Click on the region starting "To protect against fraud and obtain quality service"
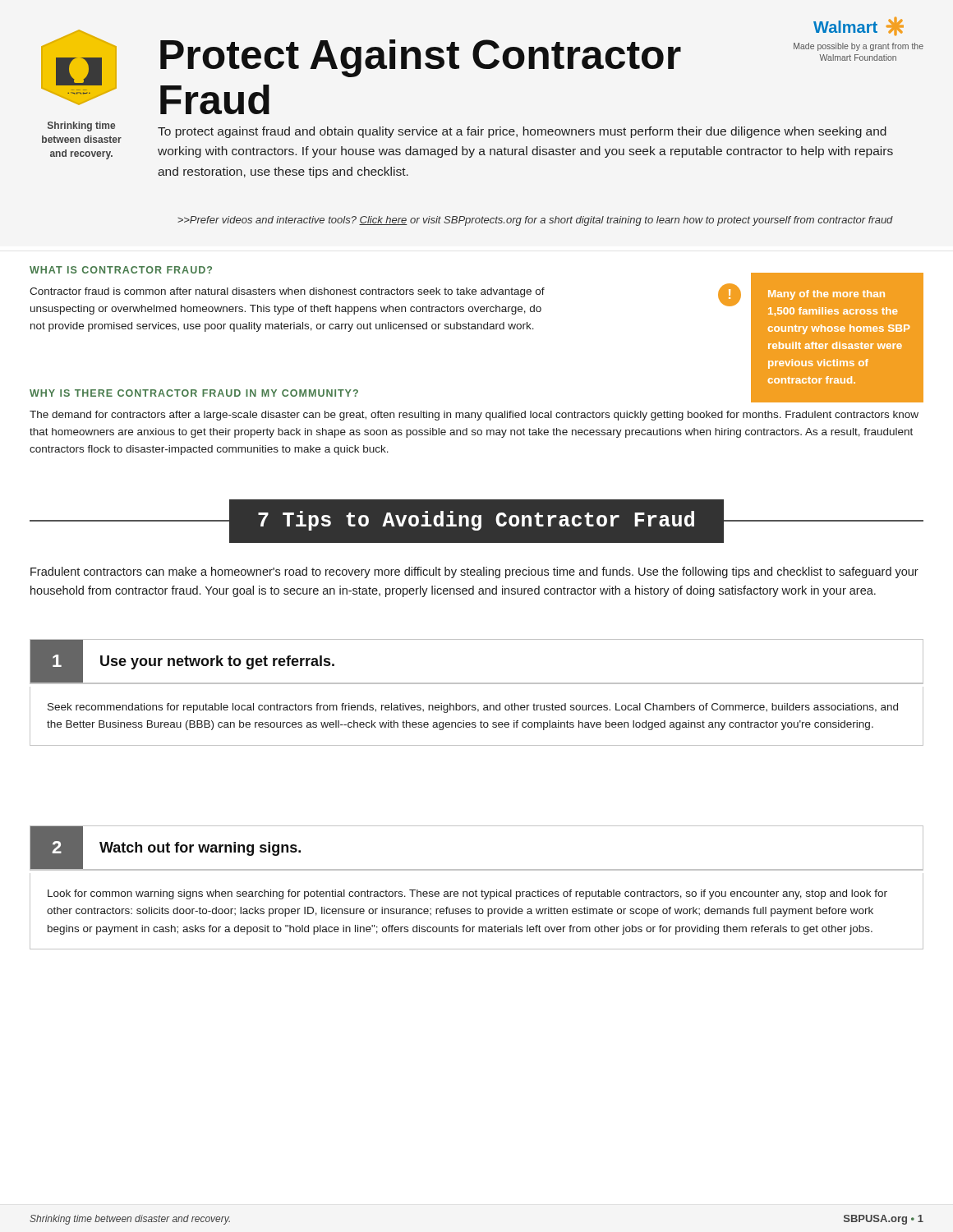This screenshot has height=1232, width=953. (x=525, y=151)
